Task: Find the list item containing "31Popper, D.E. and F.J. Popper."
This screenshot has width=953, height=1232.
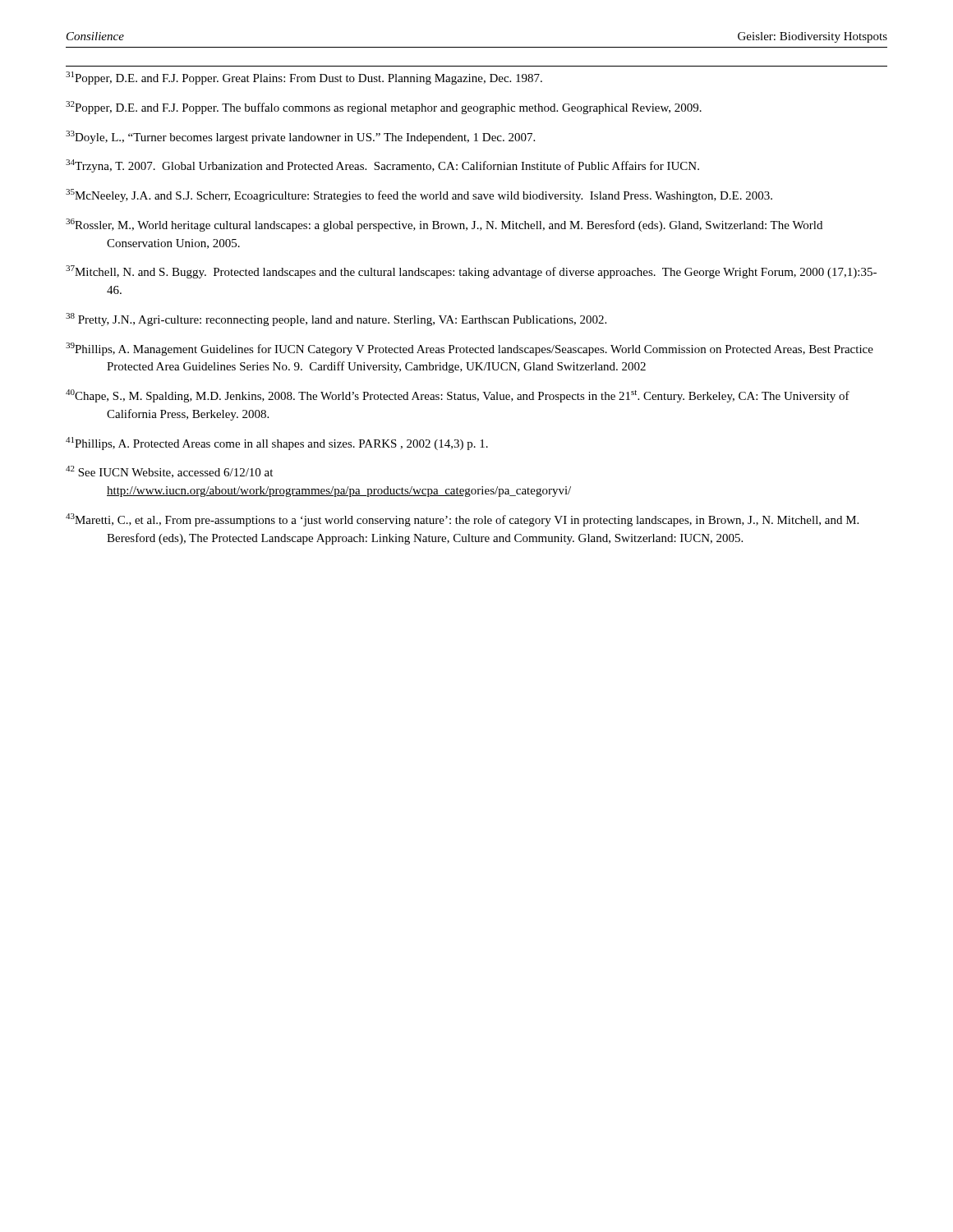Action: point(304,77)
